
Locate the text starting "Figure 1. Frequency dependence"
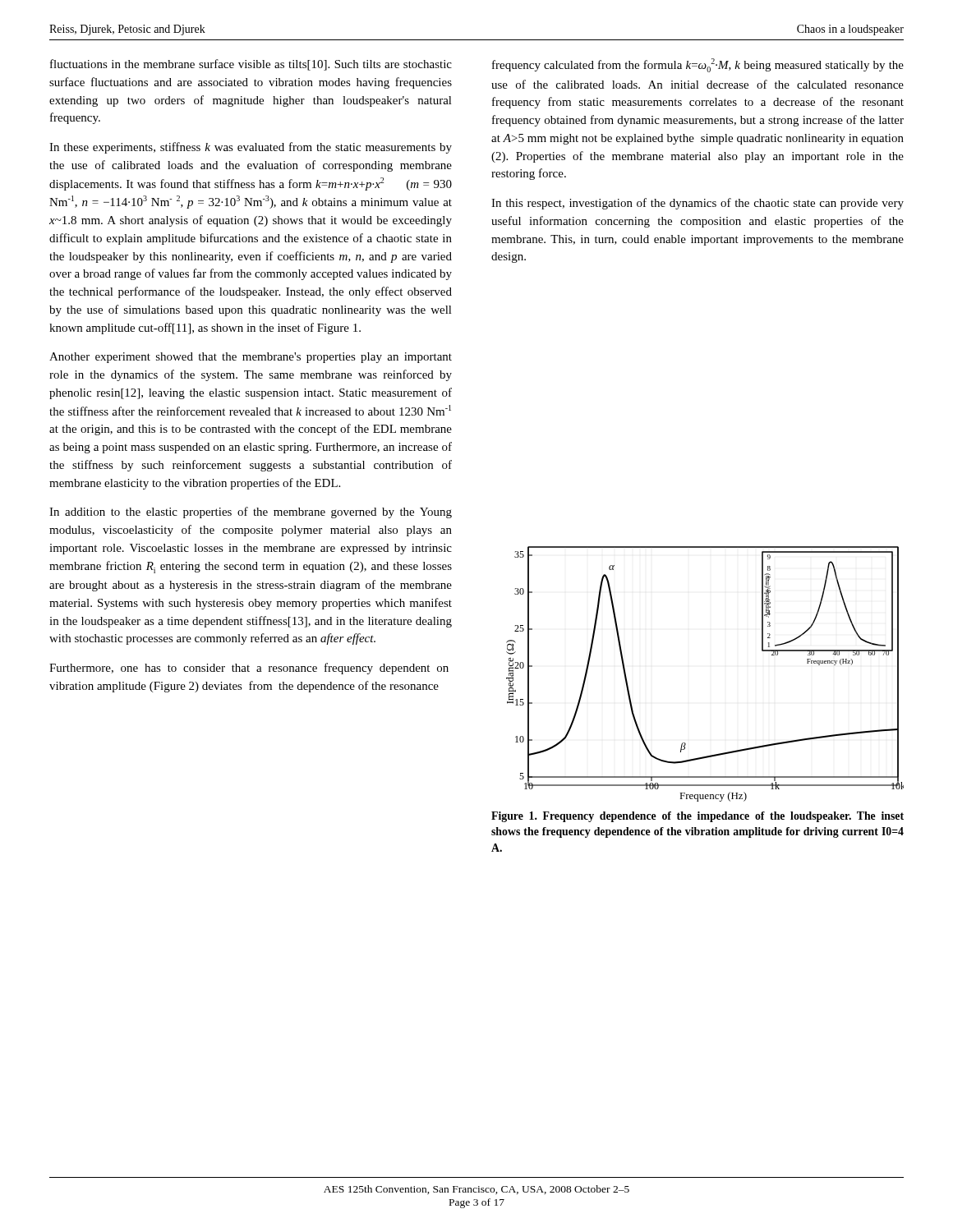[698, 832]
